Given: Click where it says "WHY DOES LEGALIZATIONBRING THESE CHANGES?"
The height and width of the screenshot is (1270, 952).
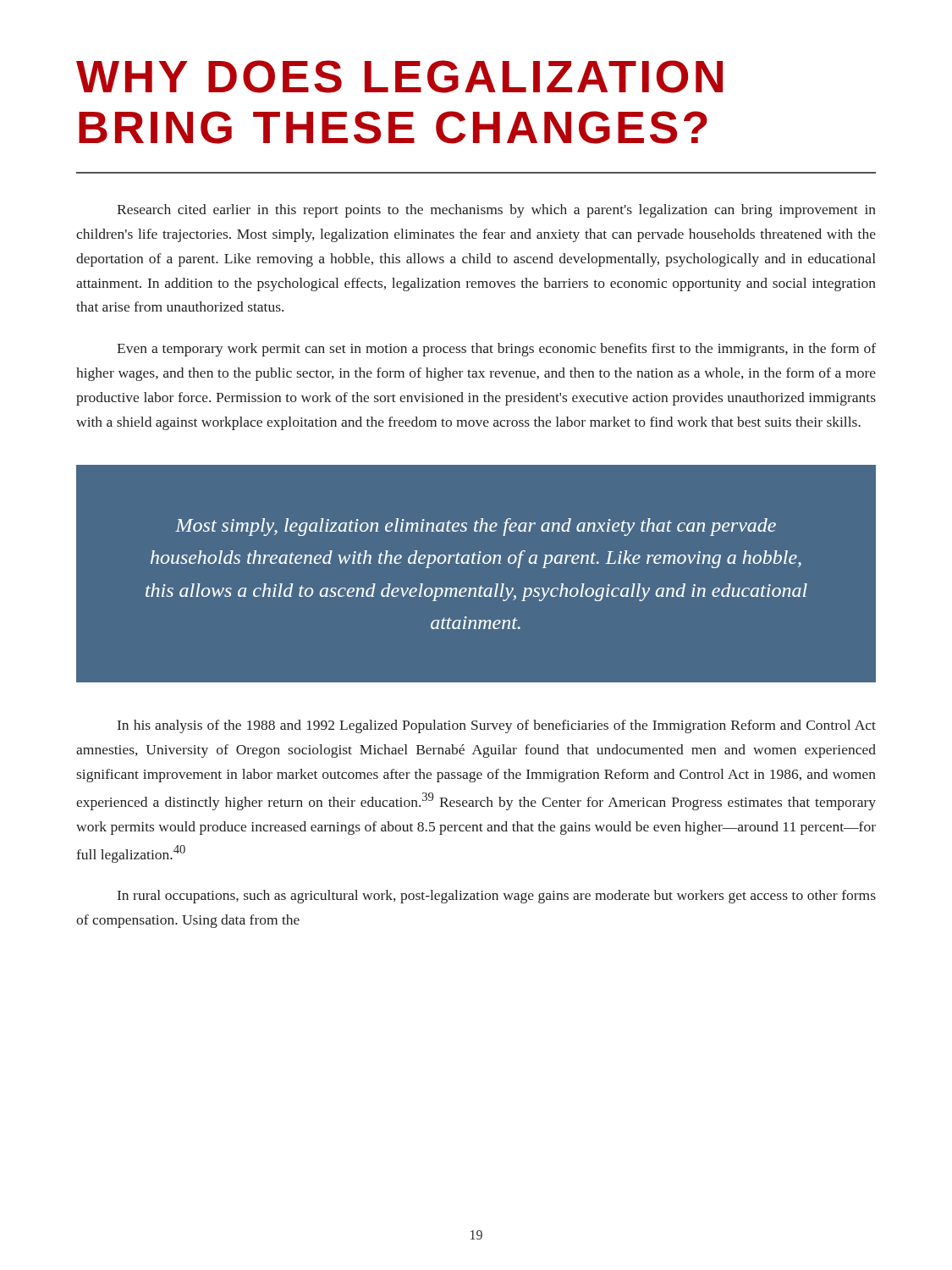Looking at the screenshot, I should 476,102.
